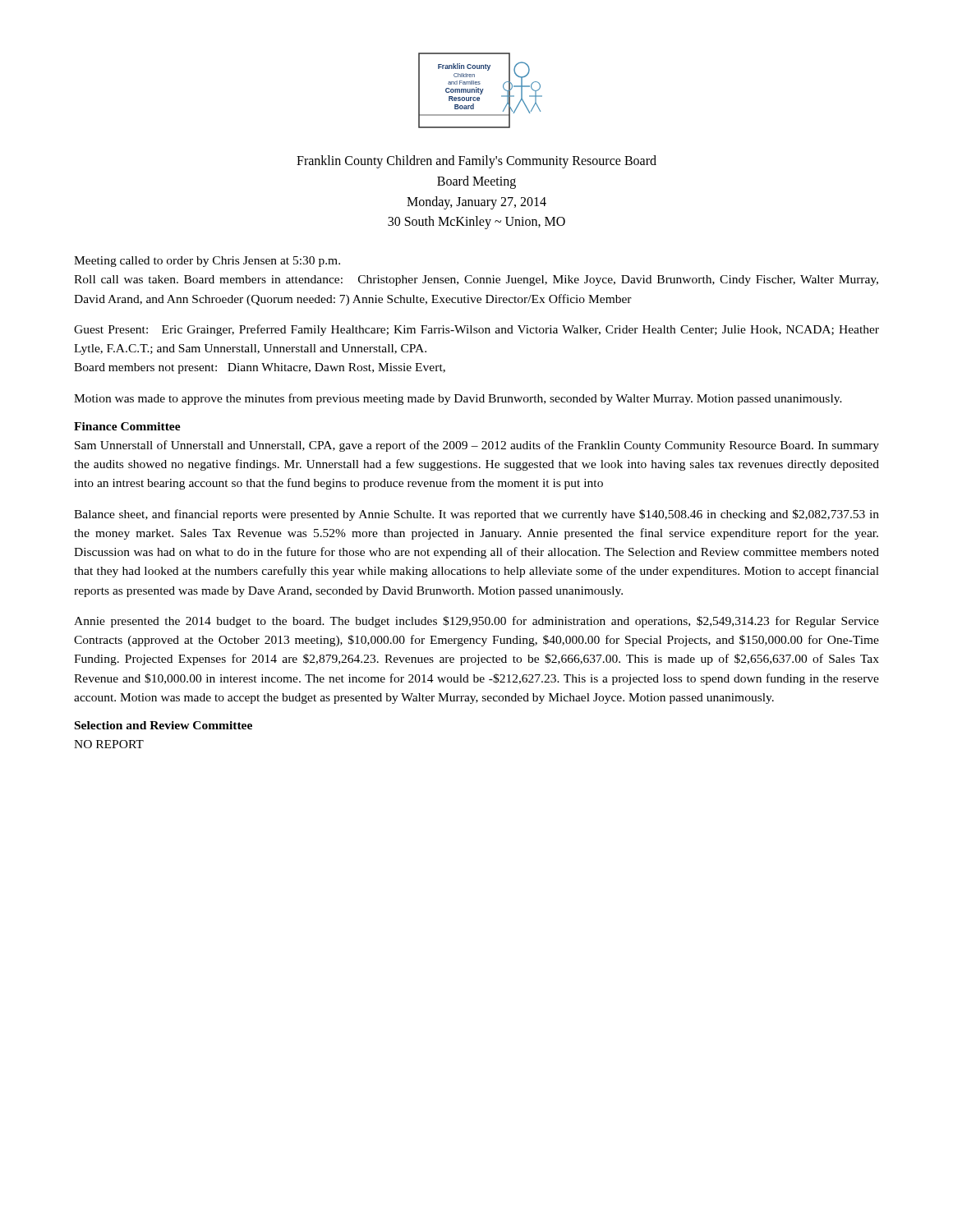Click on the title that says "Franklin County Children and"
Viewport: 953px width, 1232px height.
[476, 191]
